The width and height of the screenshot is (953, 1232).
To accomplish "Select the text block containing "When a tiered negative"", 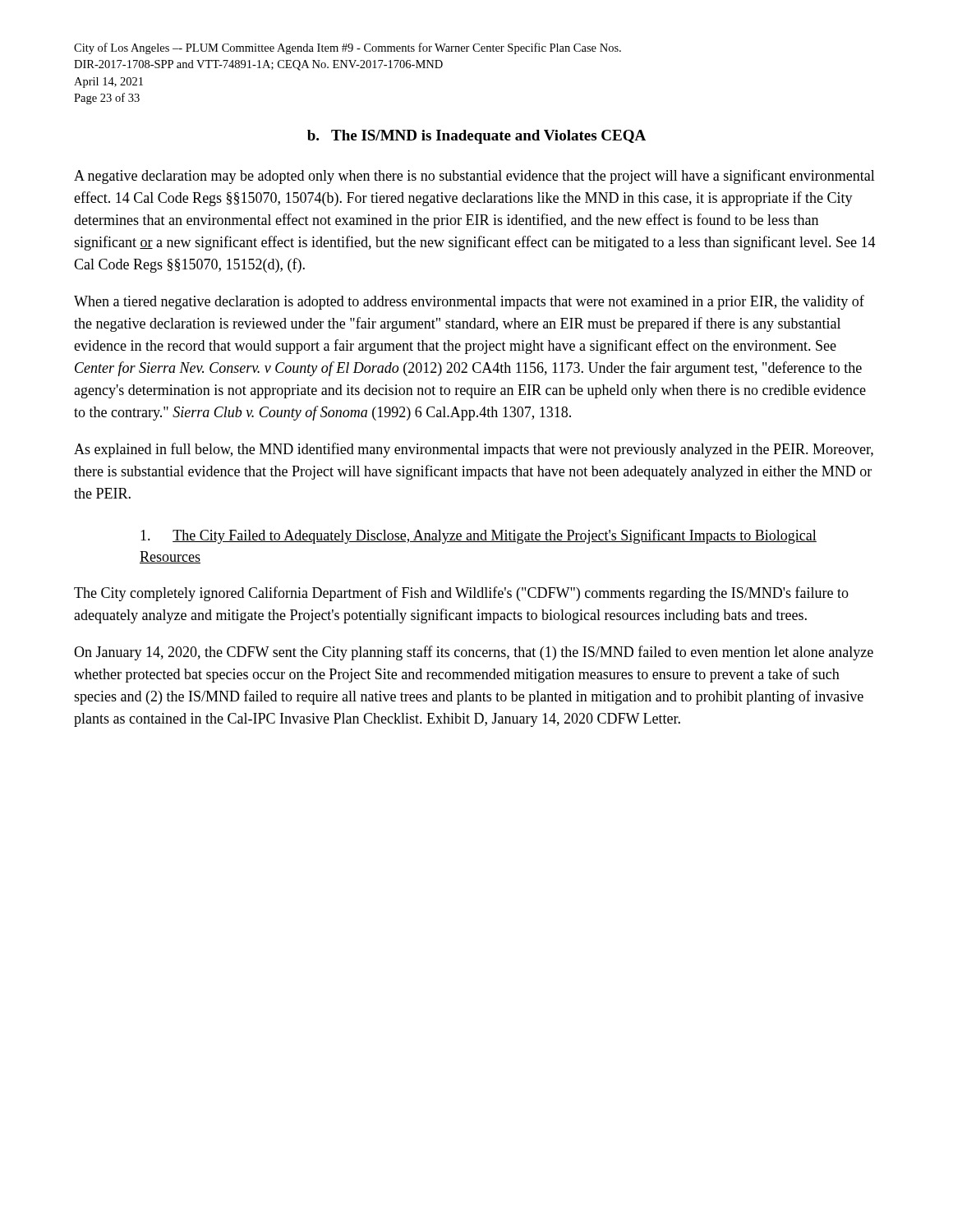I will tap(470, 357).
